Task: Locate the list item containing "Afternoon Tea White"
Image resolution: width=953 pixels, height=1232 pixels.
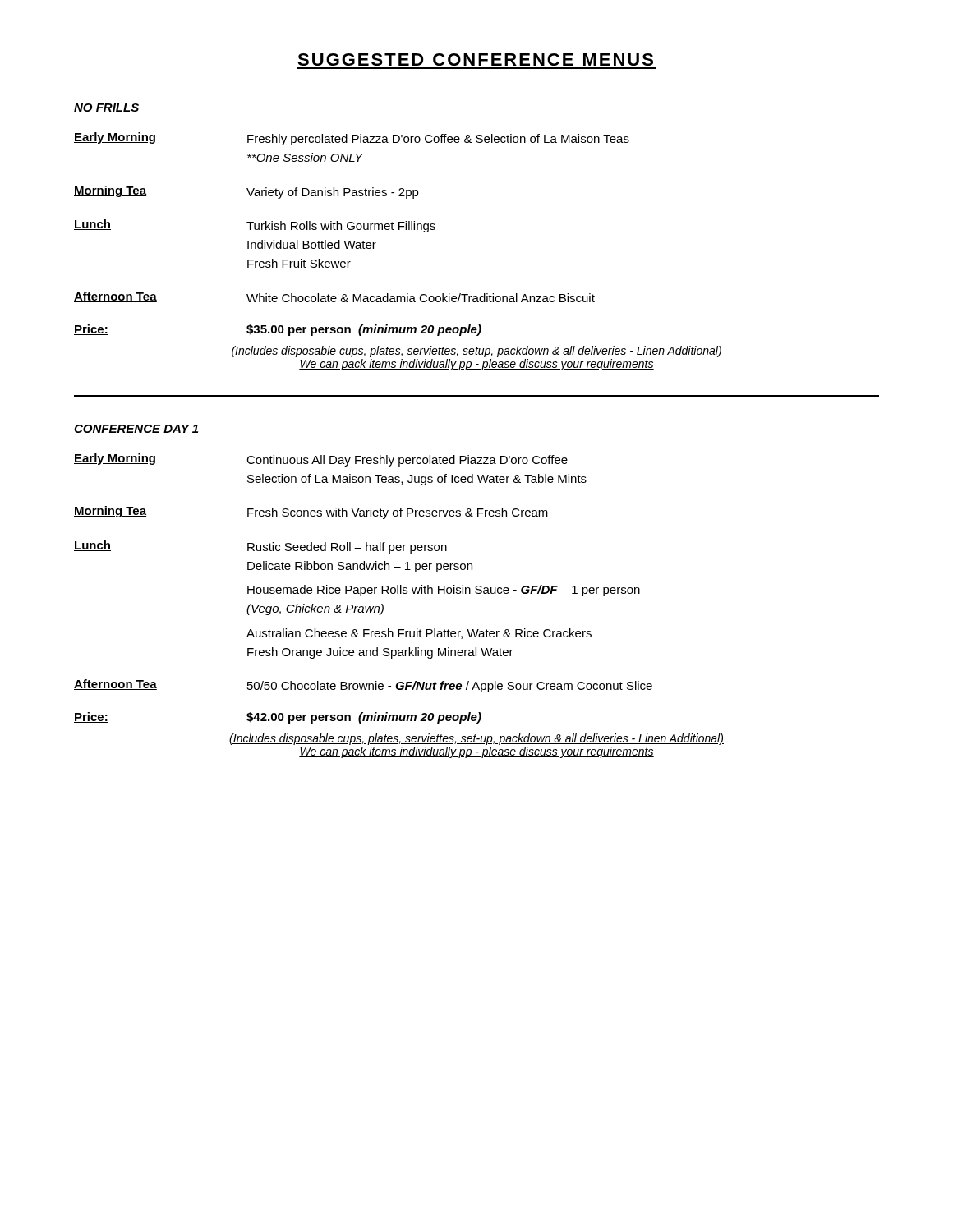Action: [476, 297]
